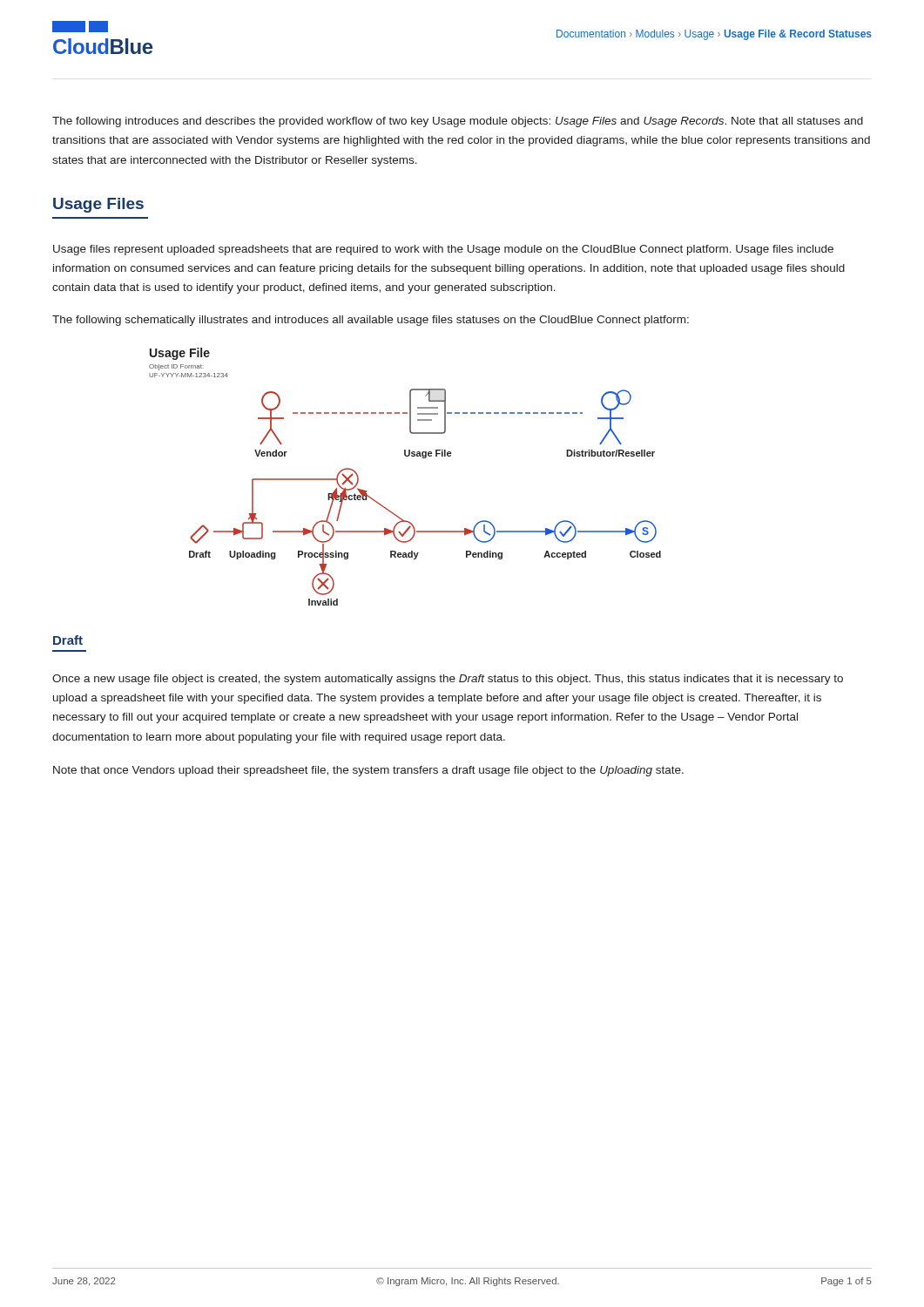Viewport: 924px width, 1307px height.
Task: Select the flowchart
Action: coord(462,476)
